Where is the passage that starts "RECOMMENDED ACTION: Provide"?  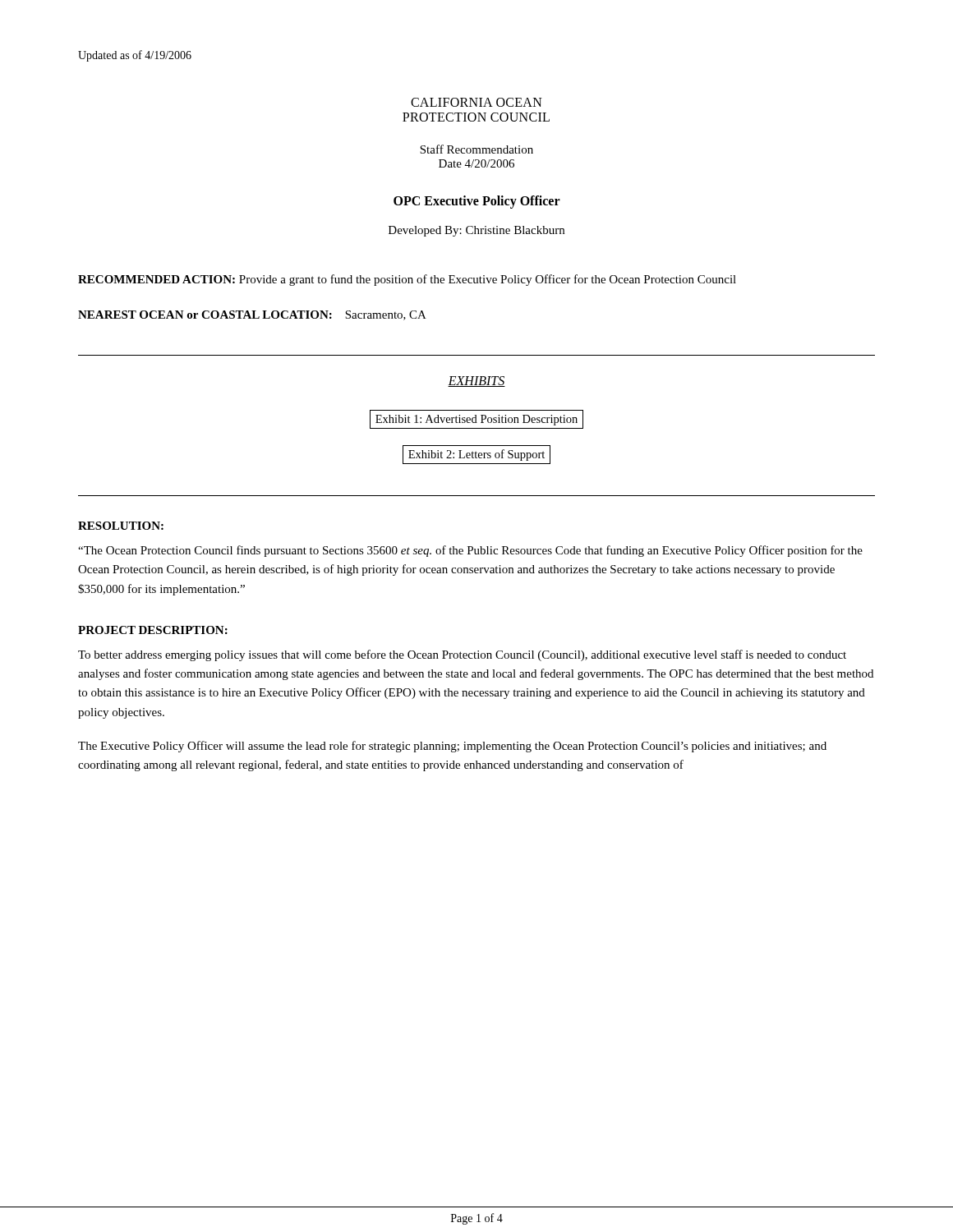[x=407, y=279]
